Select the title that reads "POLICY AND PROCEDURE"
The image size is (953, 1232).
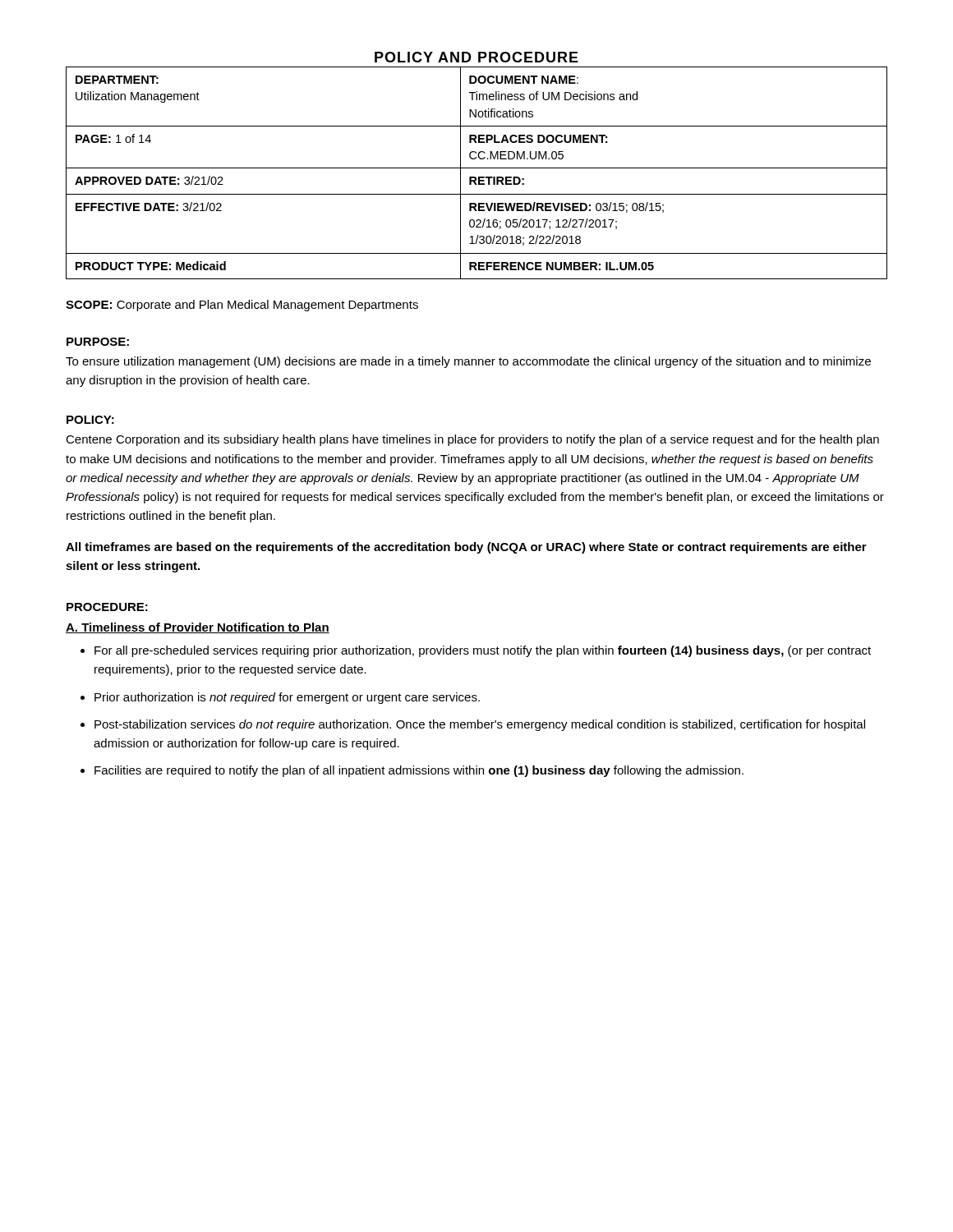point(476,57)
